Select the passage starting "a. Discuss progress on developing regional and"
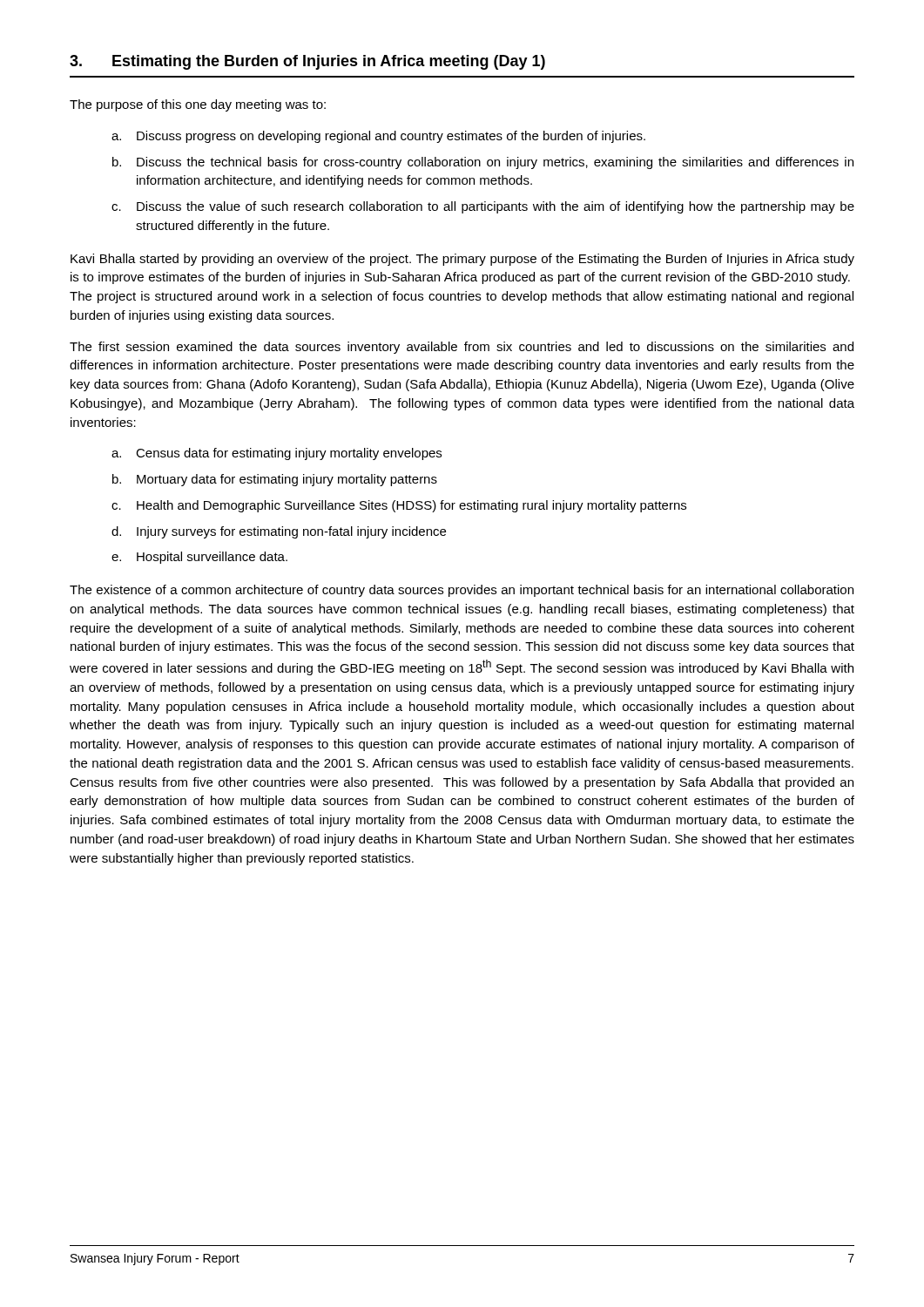Image resolution: width=924 pixels, height=1307 pixels. [x=483, y=136]
